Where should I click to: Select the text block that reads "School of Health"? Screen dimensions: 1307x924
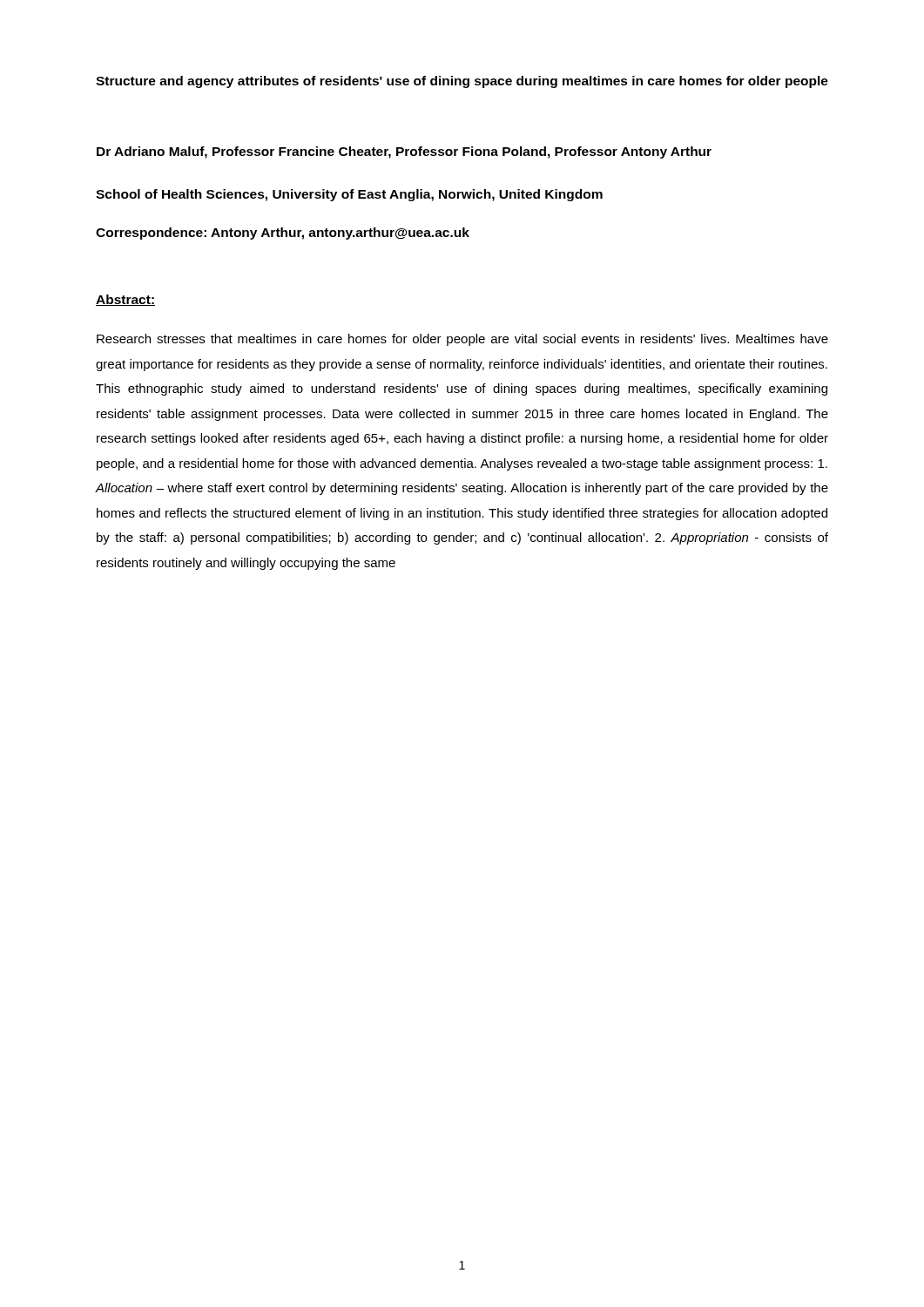[x=349, y=194]
